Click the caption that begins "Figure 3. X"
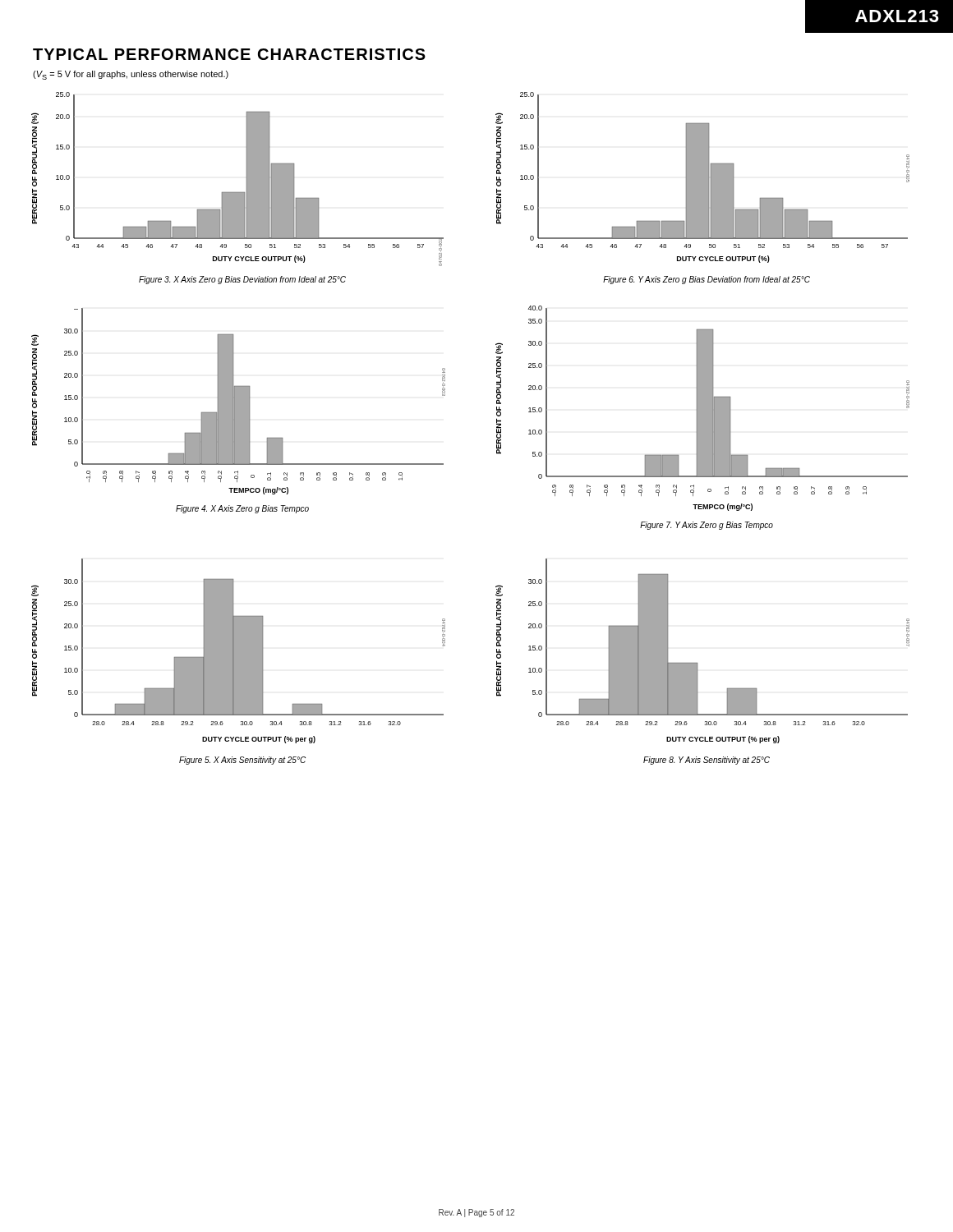Image resolution: width=953 pixels, height=1232 pixels. coord(242,280)
